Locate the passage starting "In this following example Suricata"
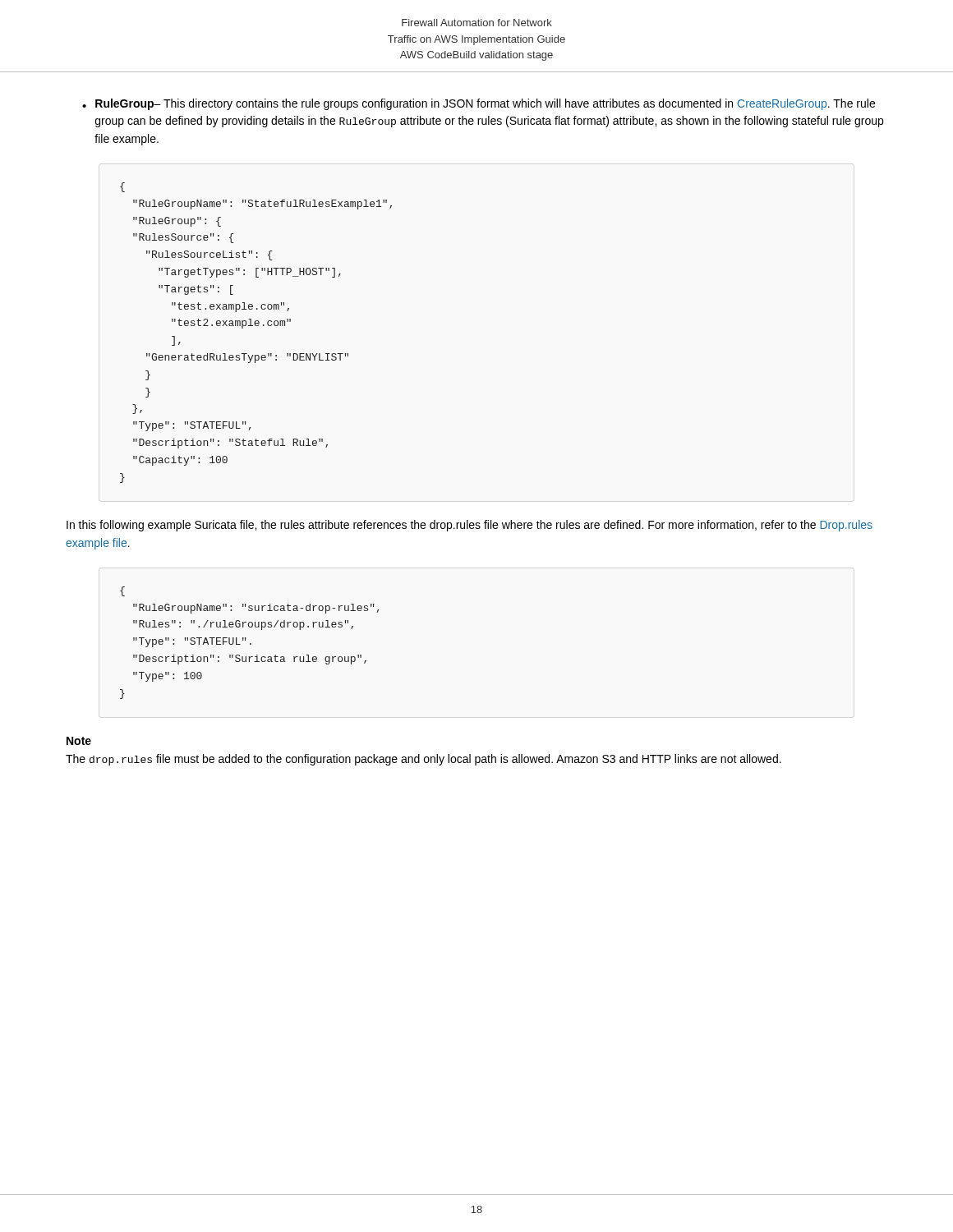The height and width of the screenshot is (1232, 953). tap(469, 534)
